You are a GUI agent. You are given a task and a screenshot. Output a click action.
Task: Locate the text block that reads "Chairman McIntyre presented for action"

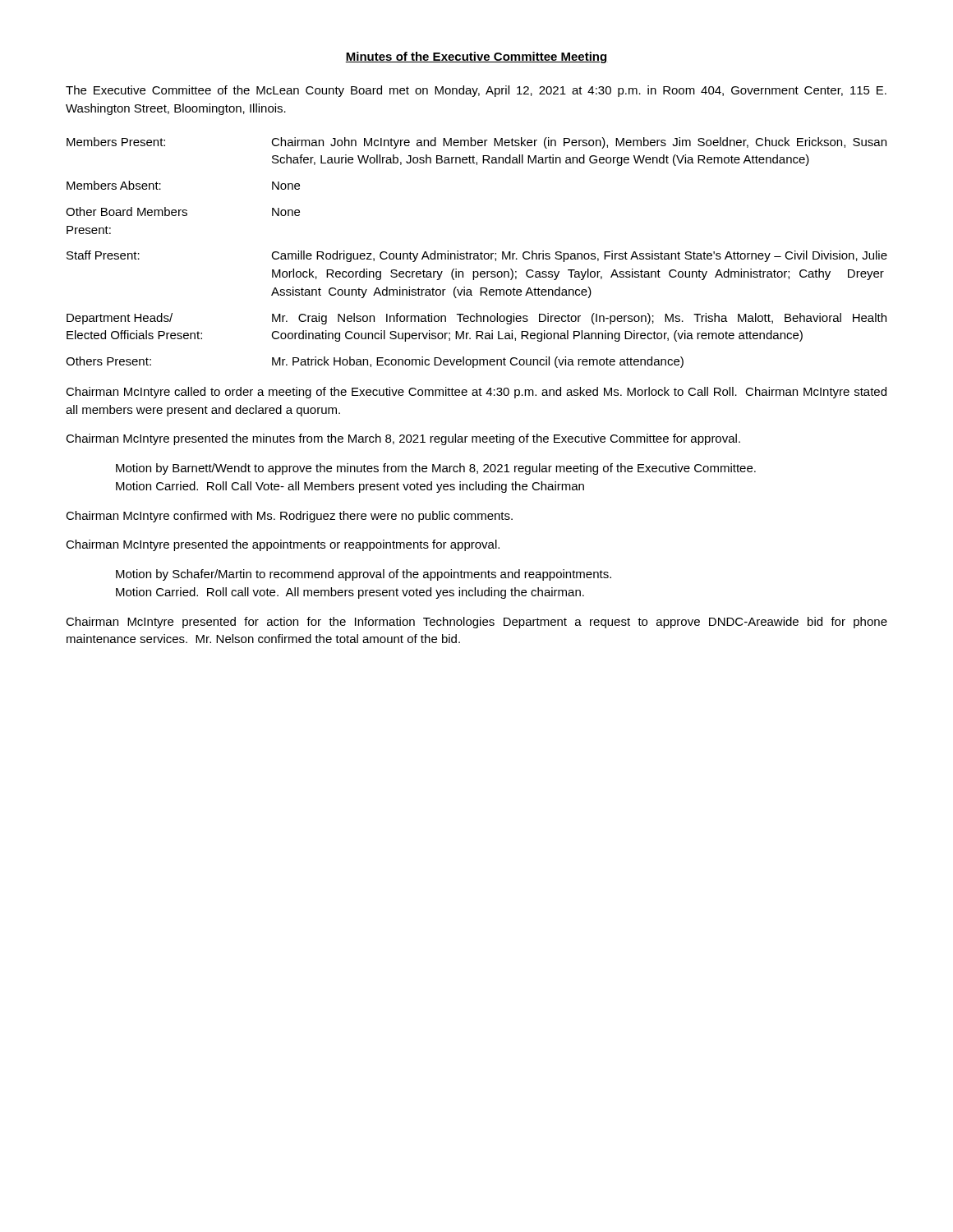click(476, 630)
